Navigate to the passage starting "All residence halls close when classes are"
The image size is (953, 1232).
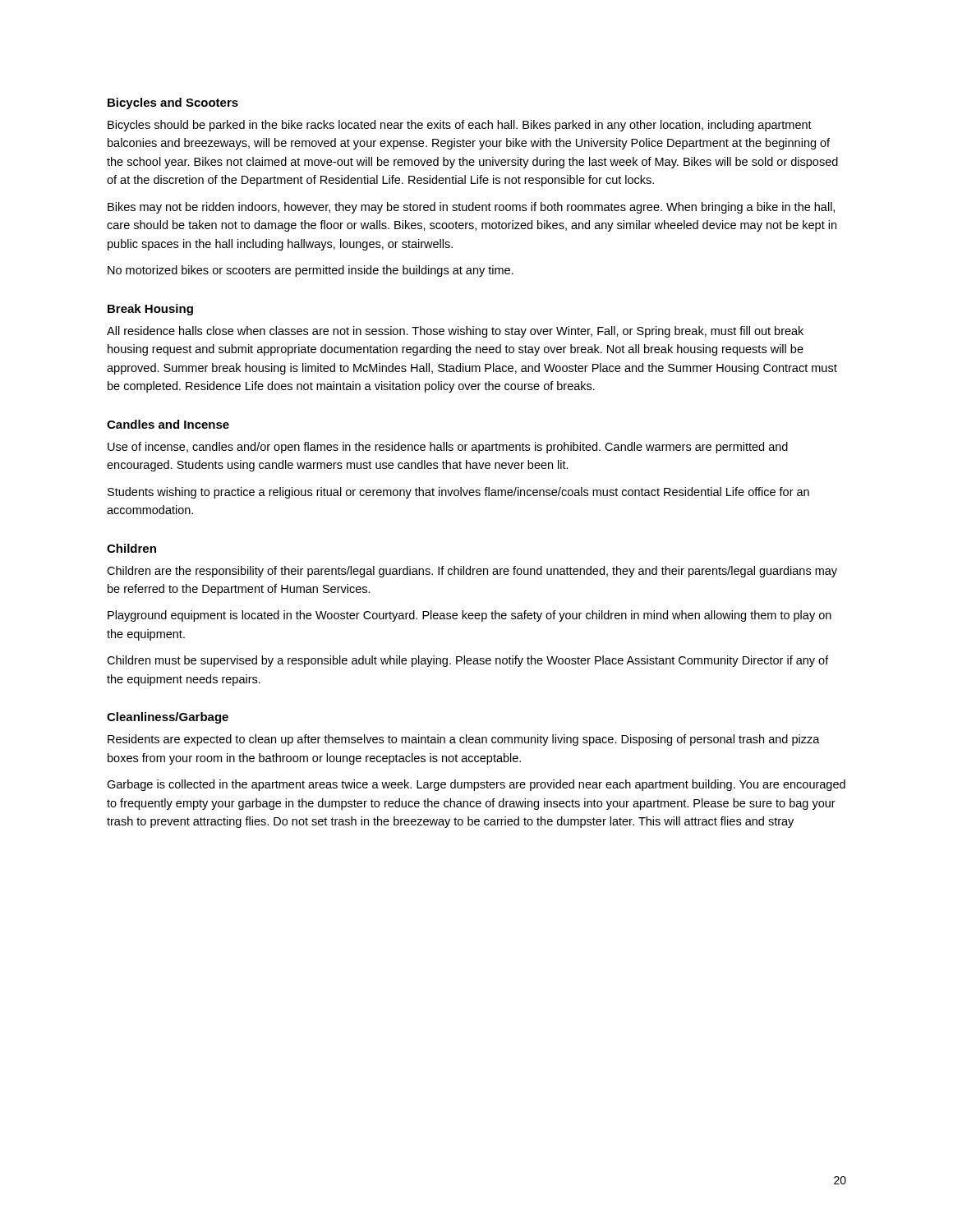pos(472,359)
